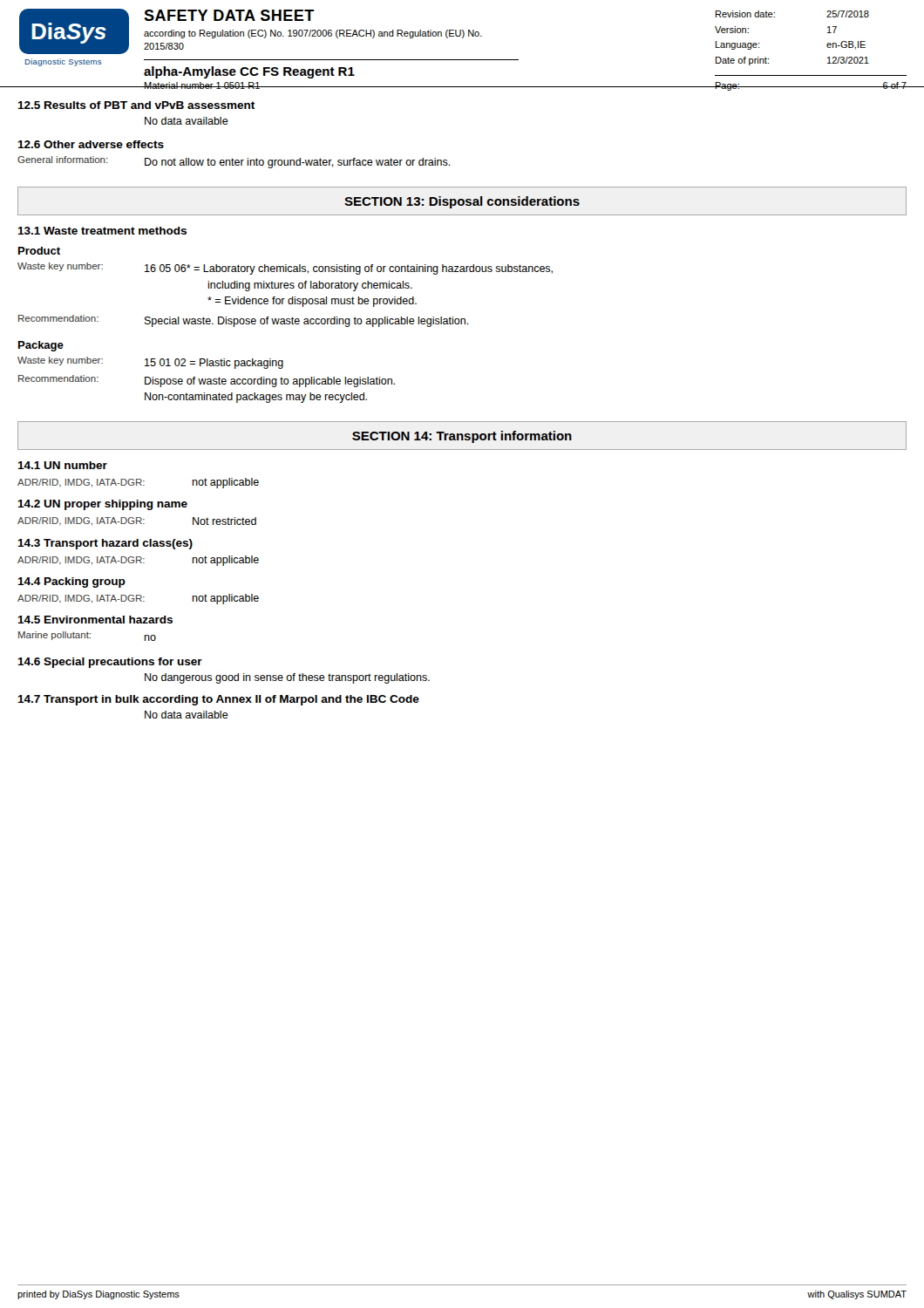Click on the section header that says "14.7 Transport in bulk according to Annex"
924x1308 pixels.
(x=218, y=699)
